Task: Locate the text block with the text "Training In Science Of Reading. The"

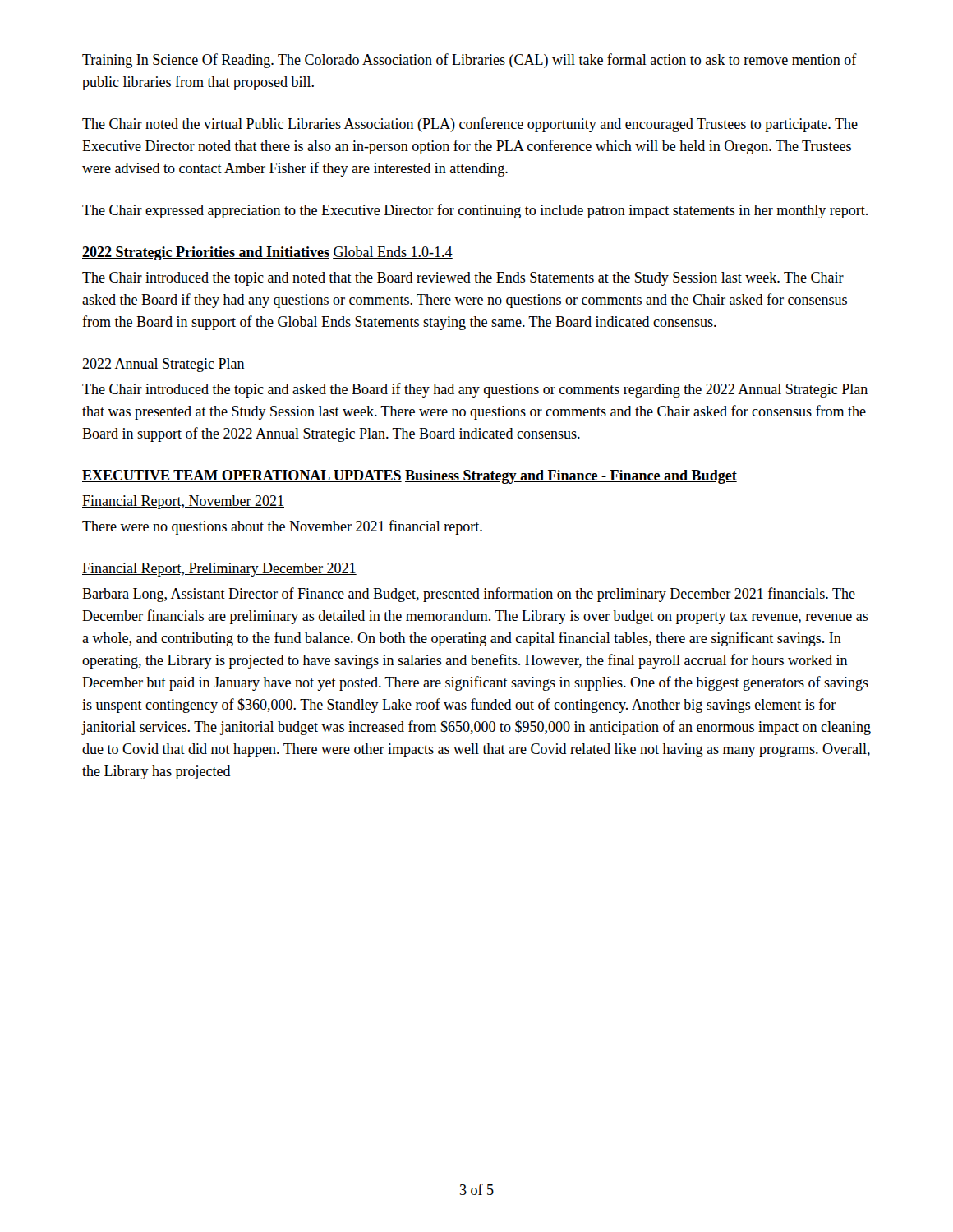Action: (476, 71)
